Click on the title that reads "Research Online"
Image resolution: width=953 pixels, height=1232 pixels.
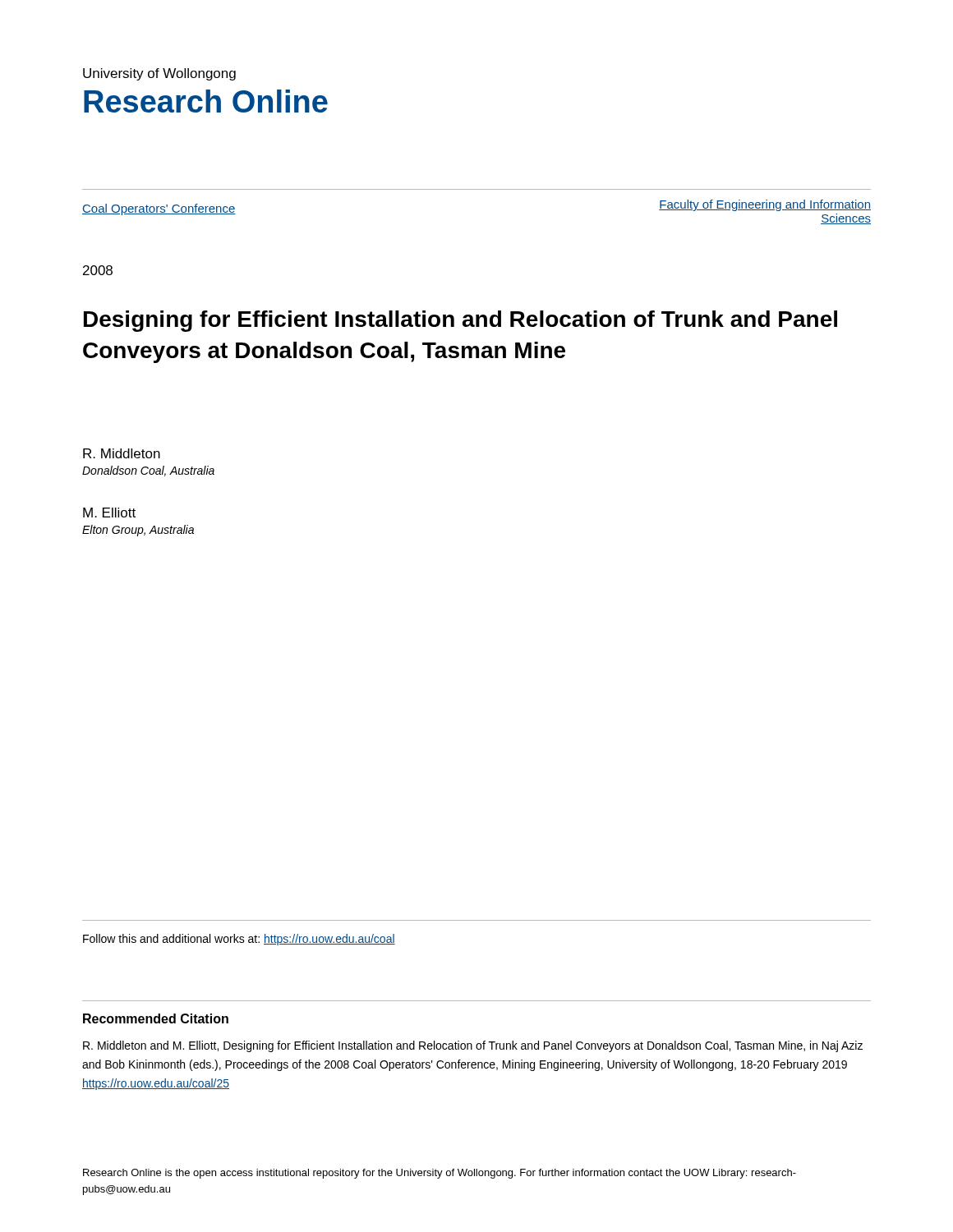(x=205, y=102)
